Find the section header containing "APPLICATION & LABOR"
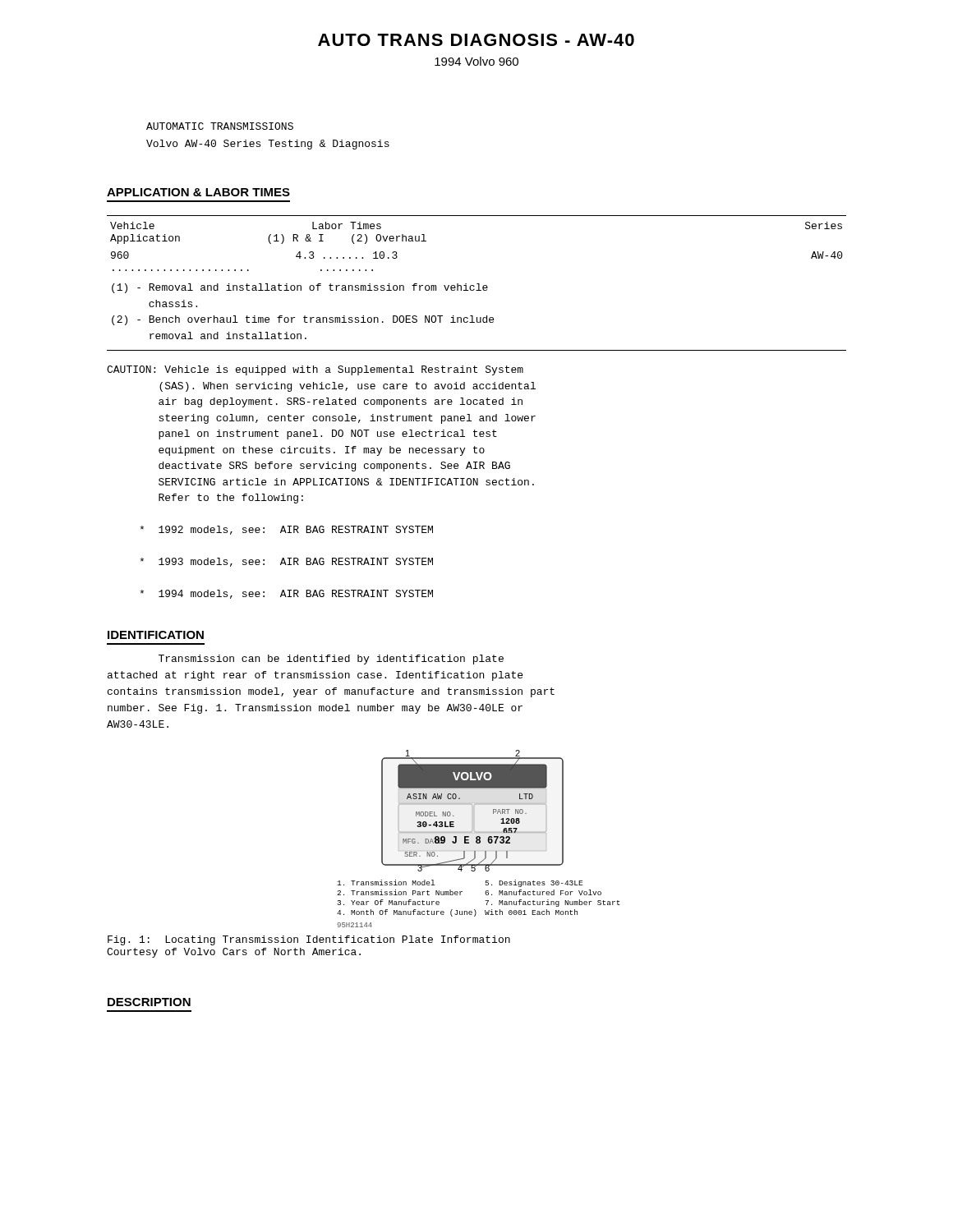Viewport: 953px width, 1232px height. click(x=198, y=193)
